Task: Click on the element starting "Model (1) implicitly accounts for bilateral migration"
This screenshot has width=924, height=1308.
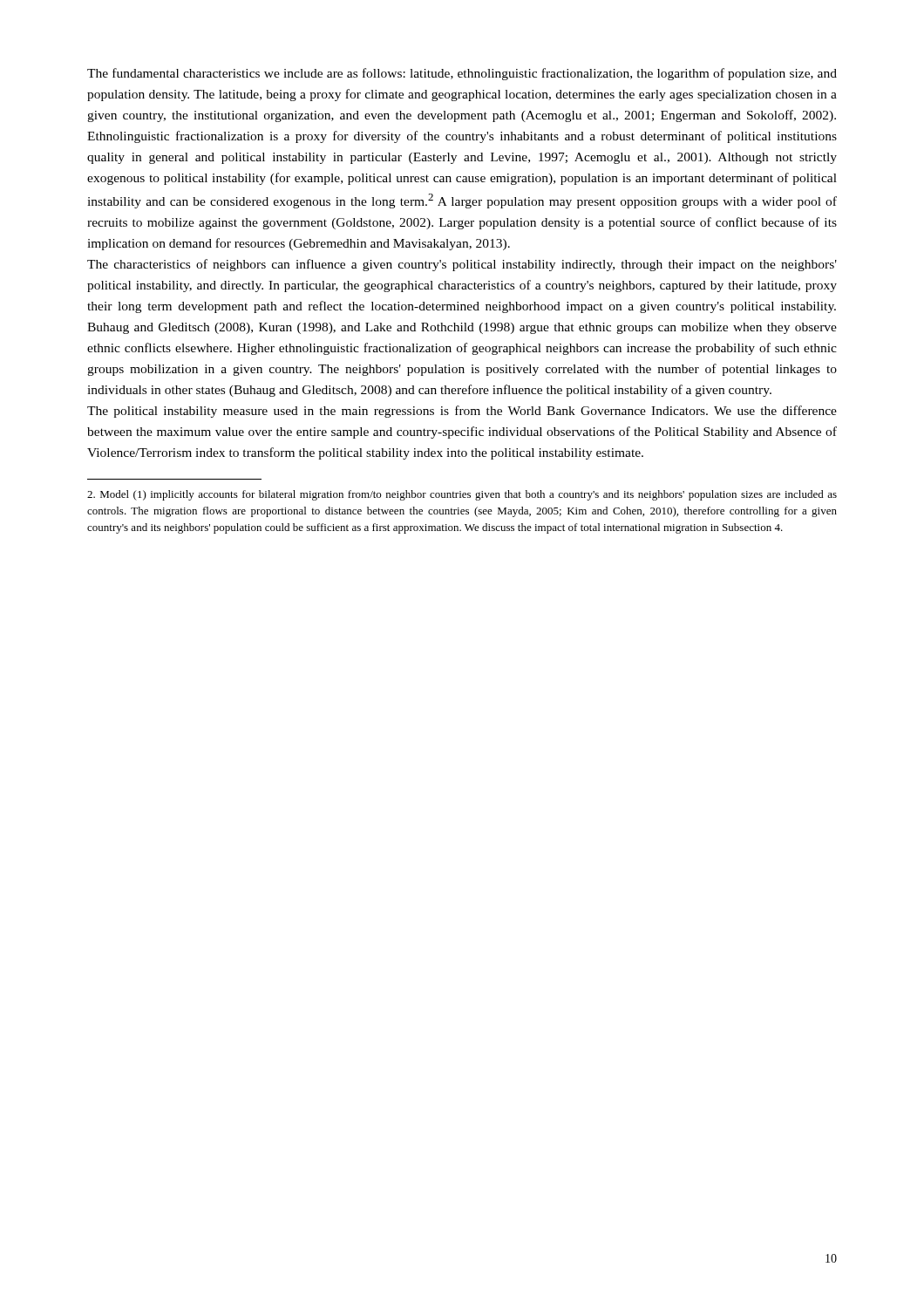Action: [x=462, y=511]
